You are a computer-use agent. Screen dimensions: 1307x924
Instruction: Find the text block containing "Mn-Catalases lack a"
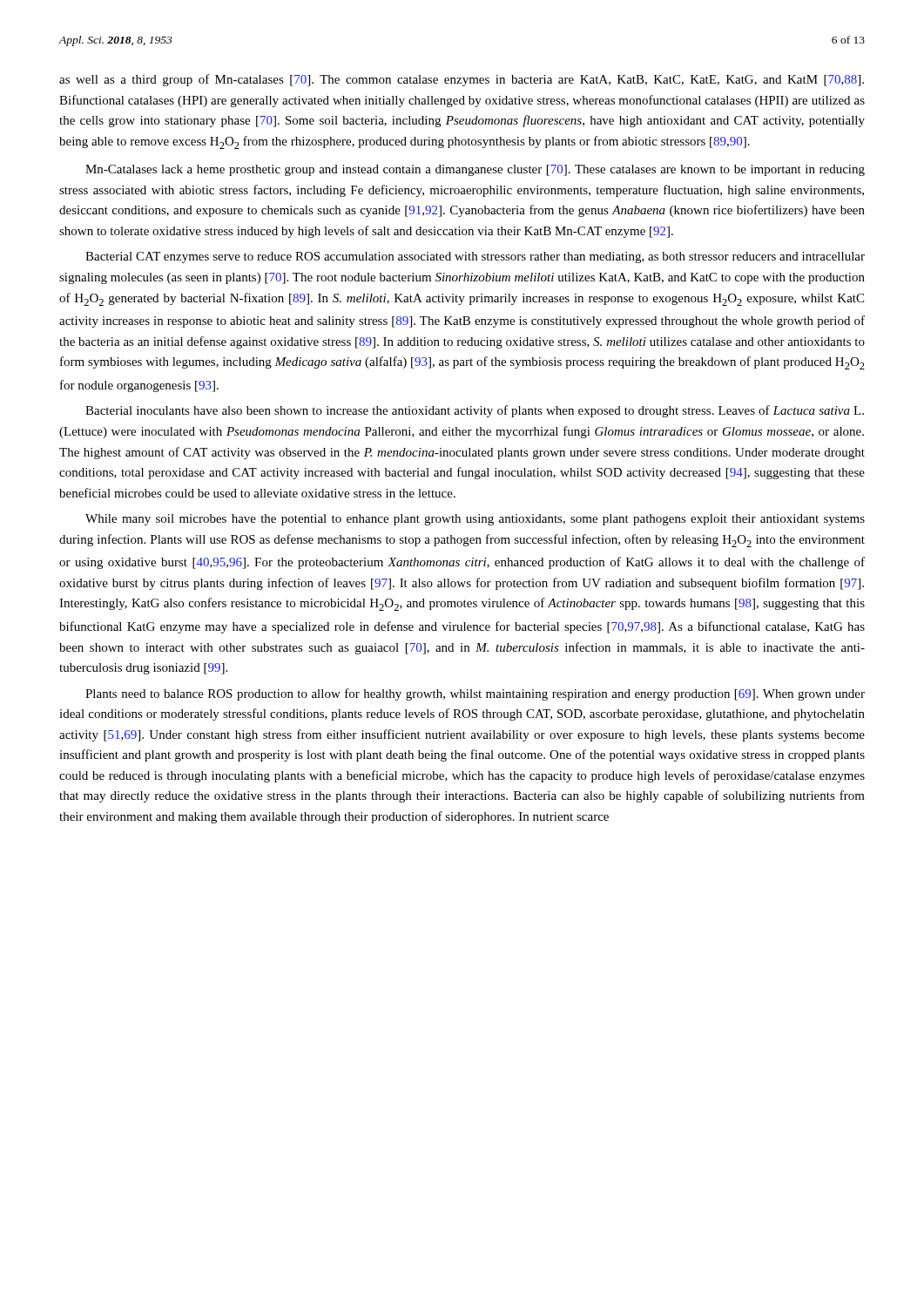coord(462,201)
